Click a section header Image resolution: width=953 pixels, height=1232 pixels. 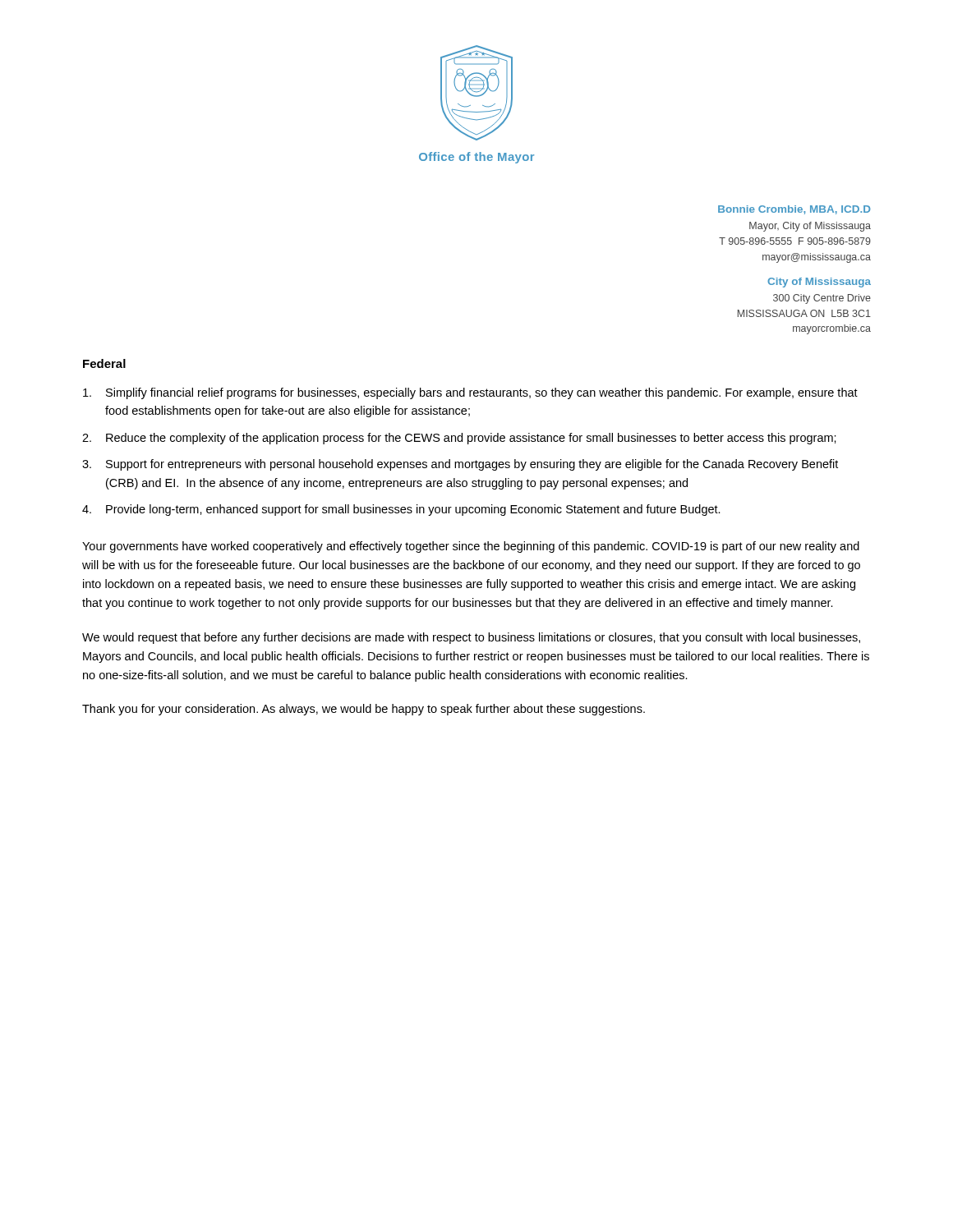[x=104, y=363]
